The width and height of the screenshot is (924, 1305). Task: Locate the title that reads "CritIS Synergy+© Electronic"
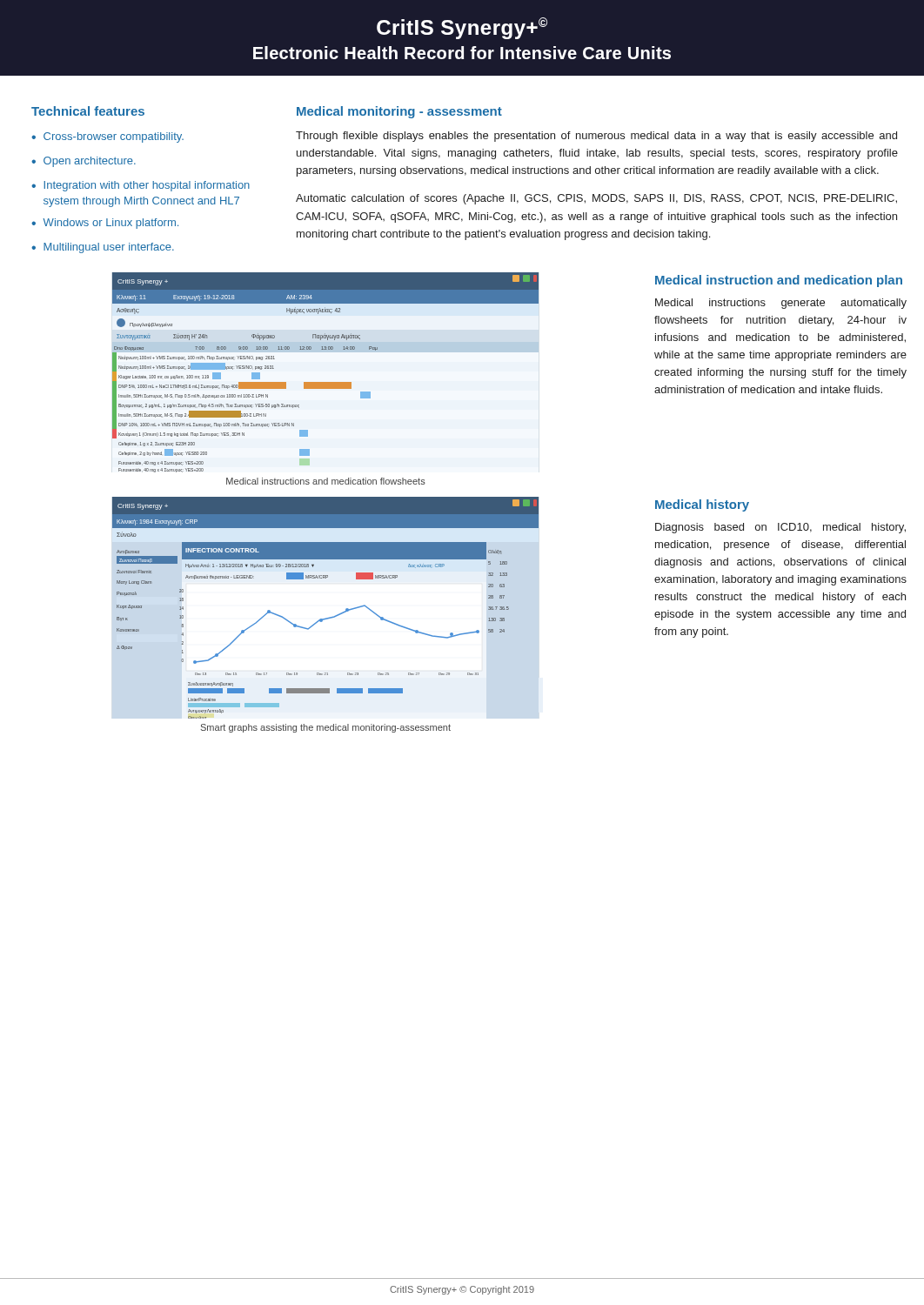point(462,40)
